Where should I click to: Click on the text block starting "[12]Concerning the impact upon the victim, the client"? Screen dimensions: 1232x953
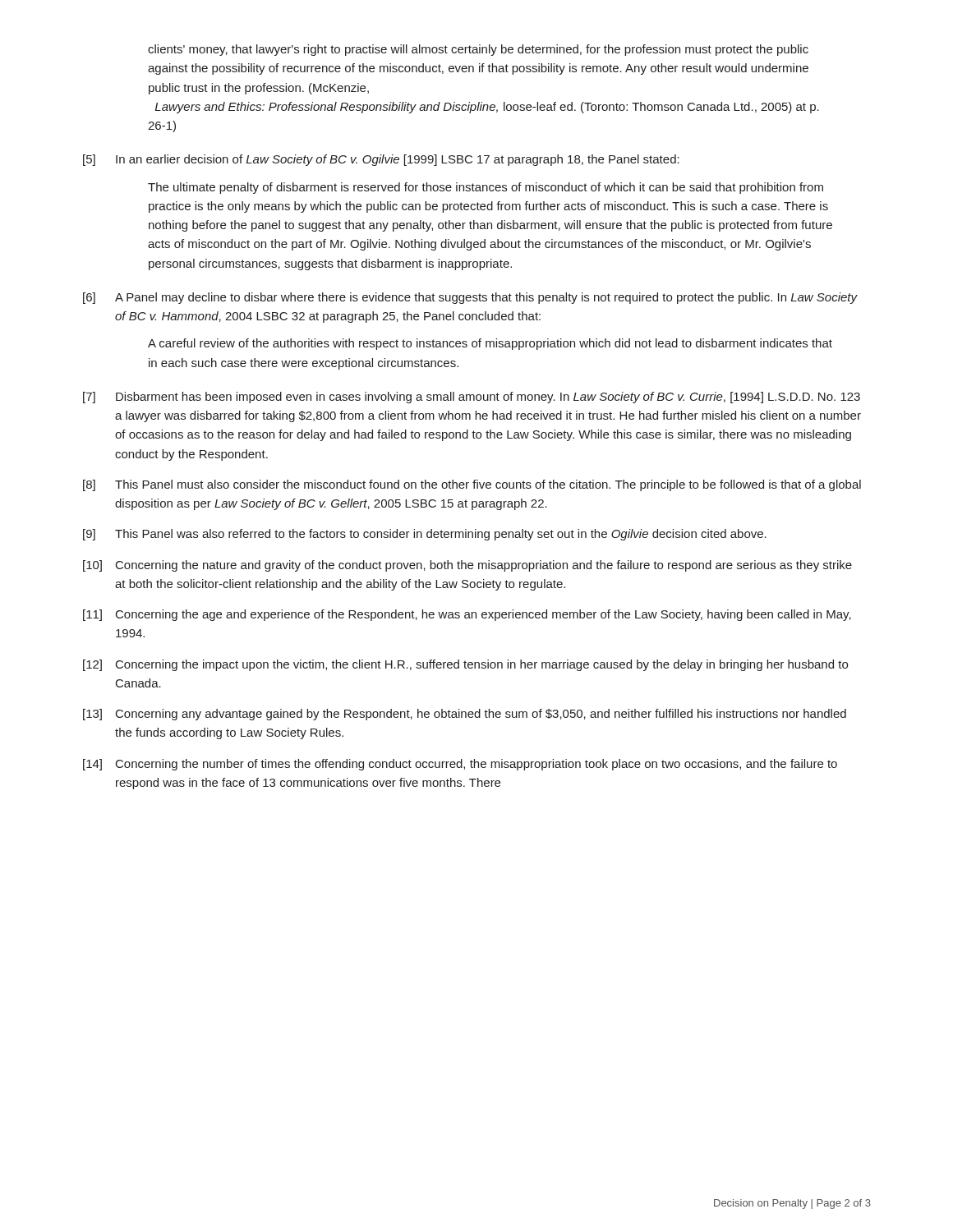tap(472, 673)
